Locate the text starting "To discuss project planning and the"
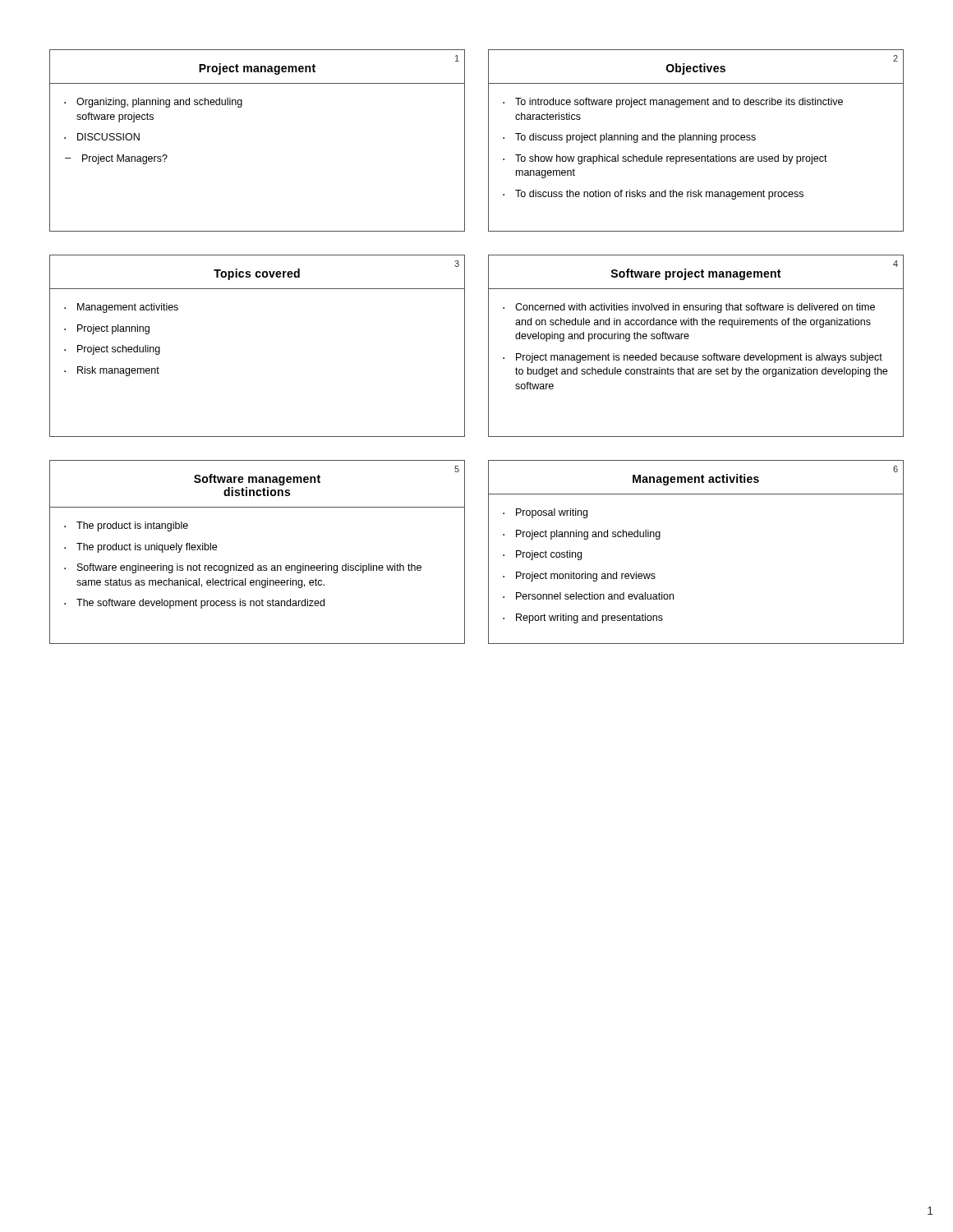This screenshot has width=953, height=1232. pos(636,137)
